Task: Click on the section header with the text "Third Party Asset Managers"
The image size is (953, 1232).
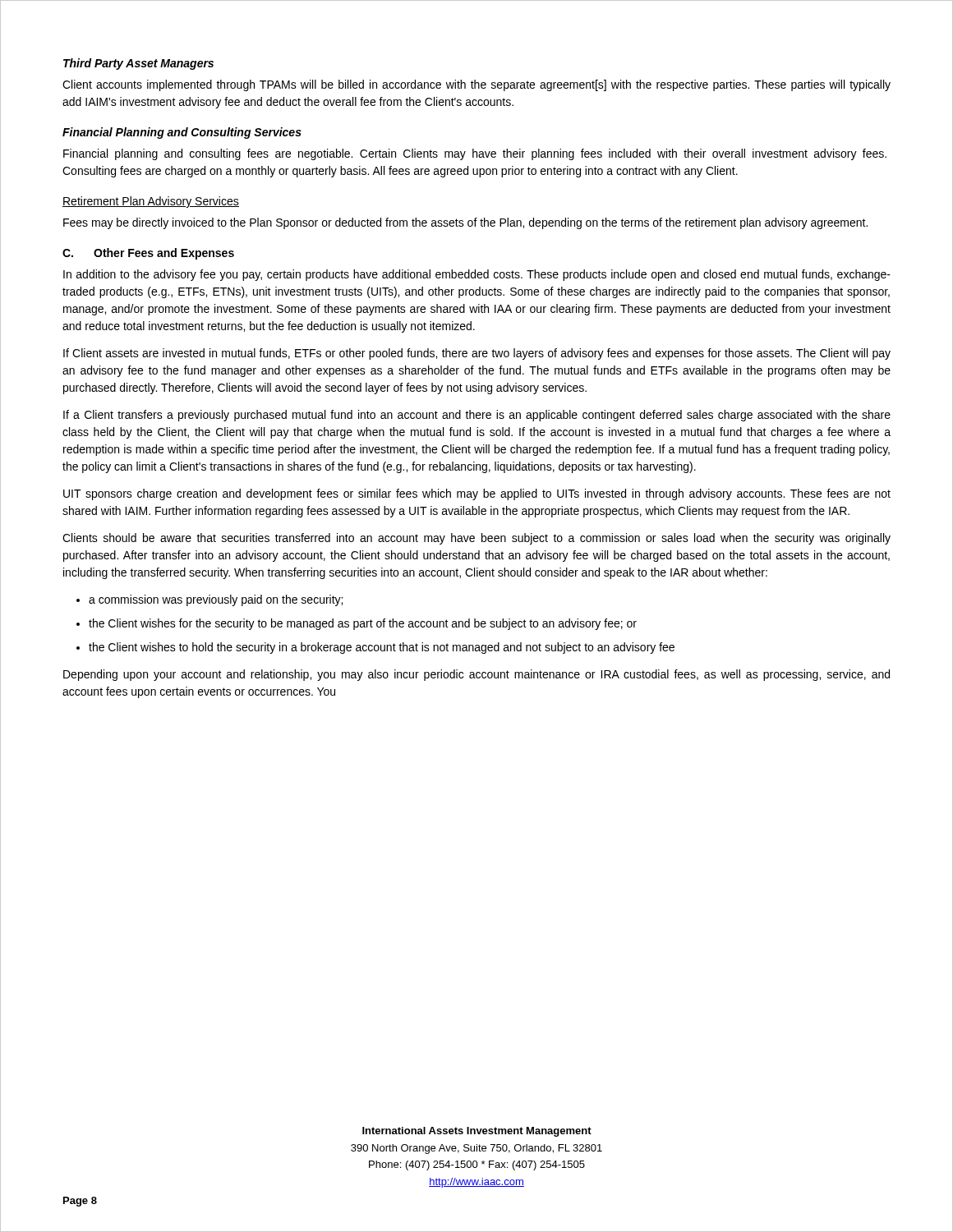Action: pos(138,63)
